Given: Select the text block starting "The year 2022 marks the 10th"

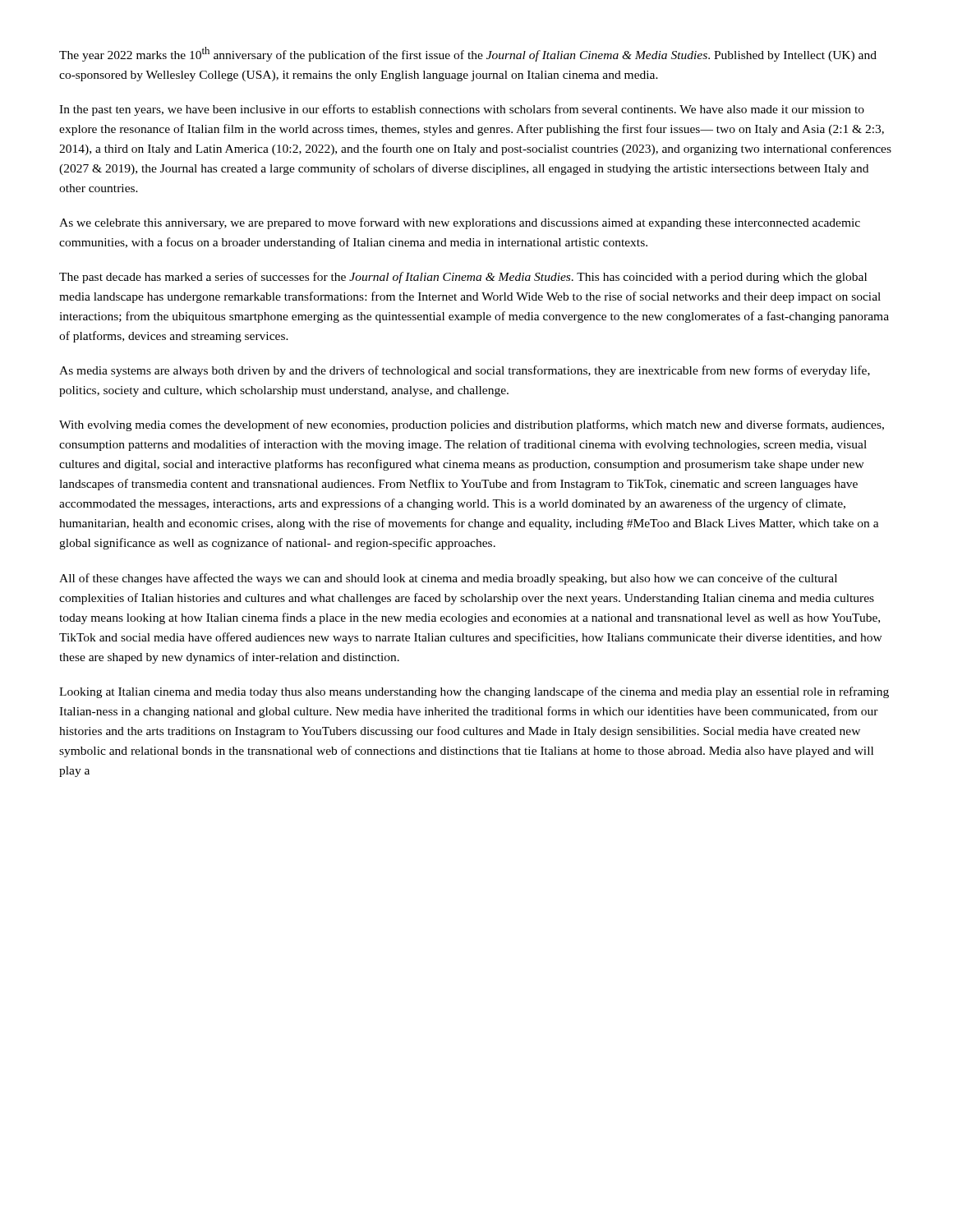Looking at the screenshot, I should (x=468, y=63).
